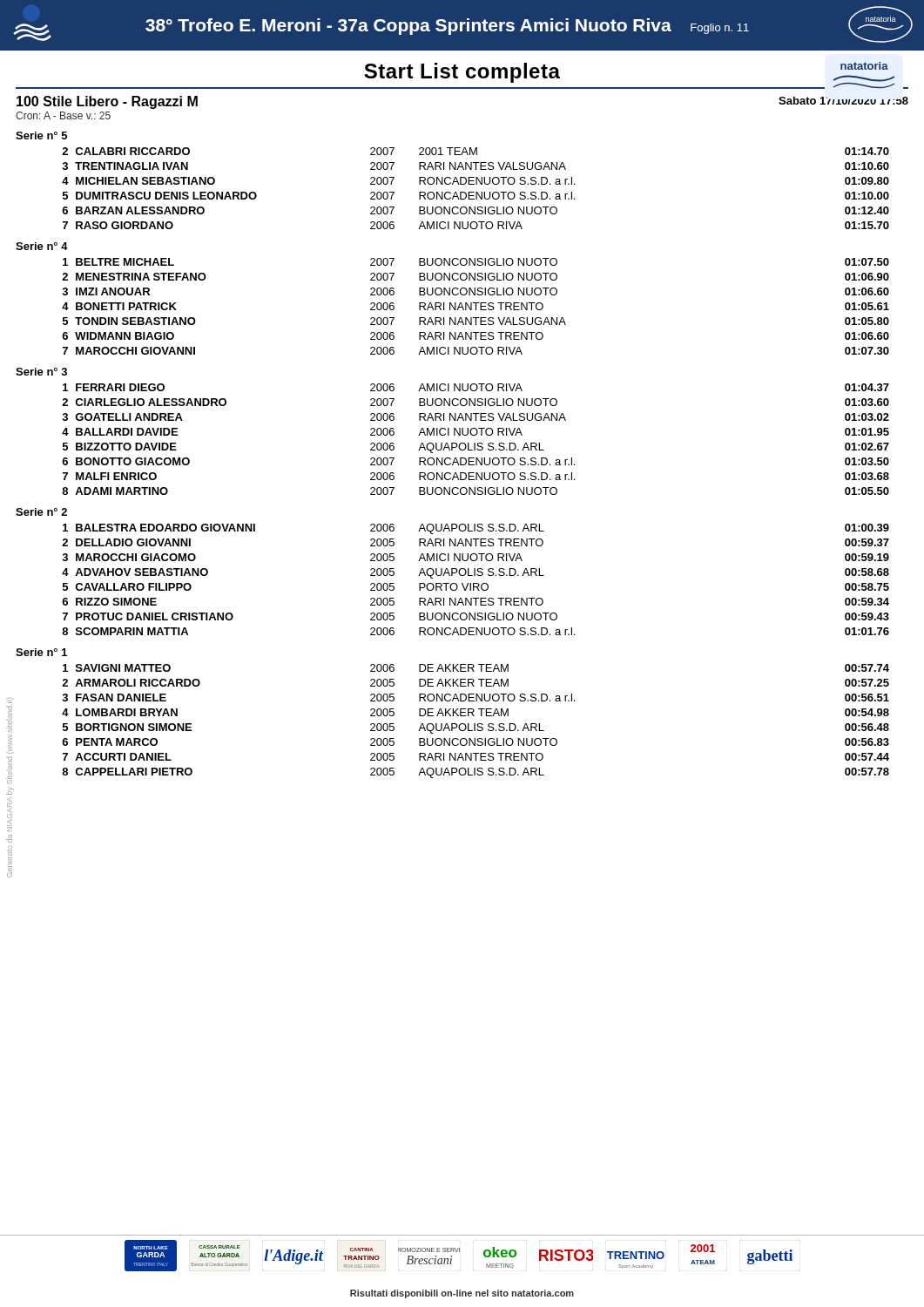Click the section header that begins "100 Stile Libero"

[x=107, y=101]
